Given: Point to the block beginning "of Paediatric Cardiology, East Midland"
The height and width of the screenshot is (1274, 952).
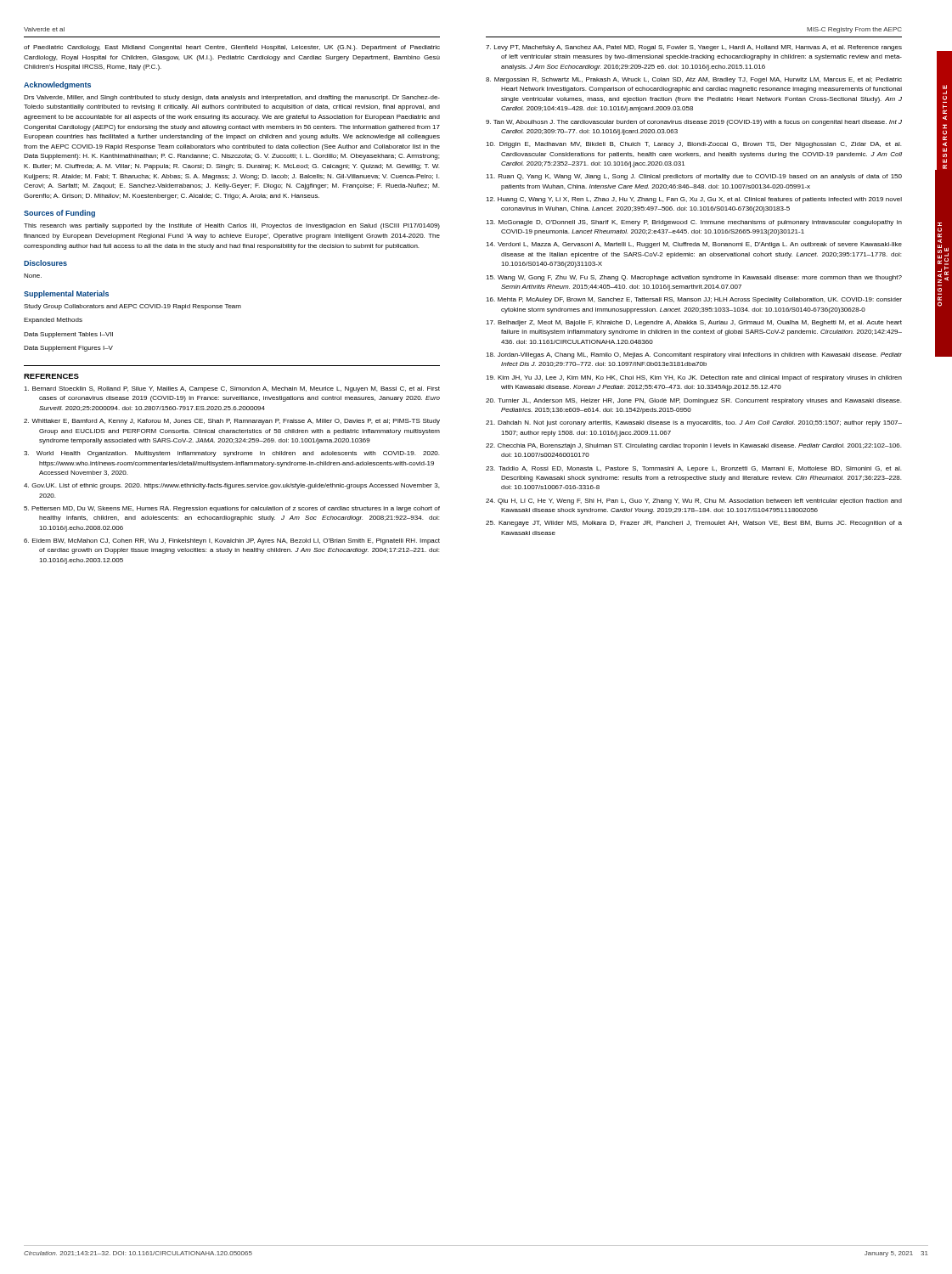Looking at the screenshot, I should click(232, 57).
